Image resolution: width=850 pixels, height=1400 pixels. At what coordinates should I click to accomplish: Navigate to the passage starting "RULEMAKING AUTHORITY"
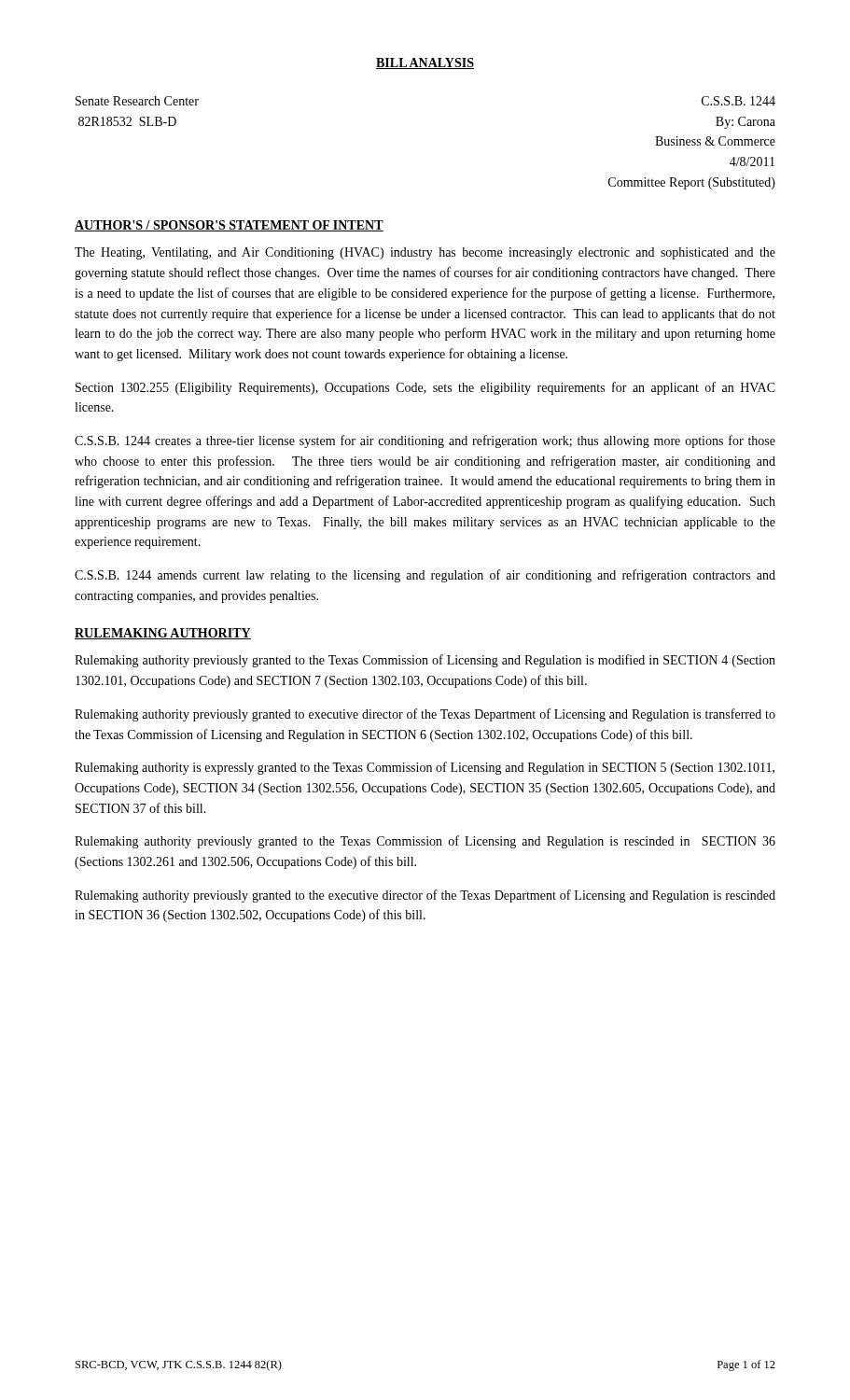pyautogui.click(x=163, y=634)
